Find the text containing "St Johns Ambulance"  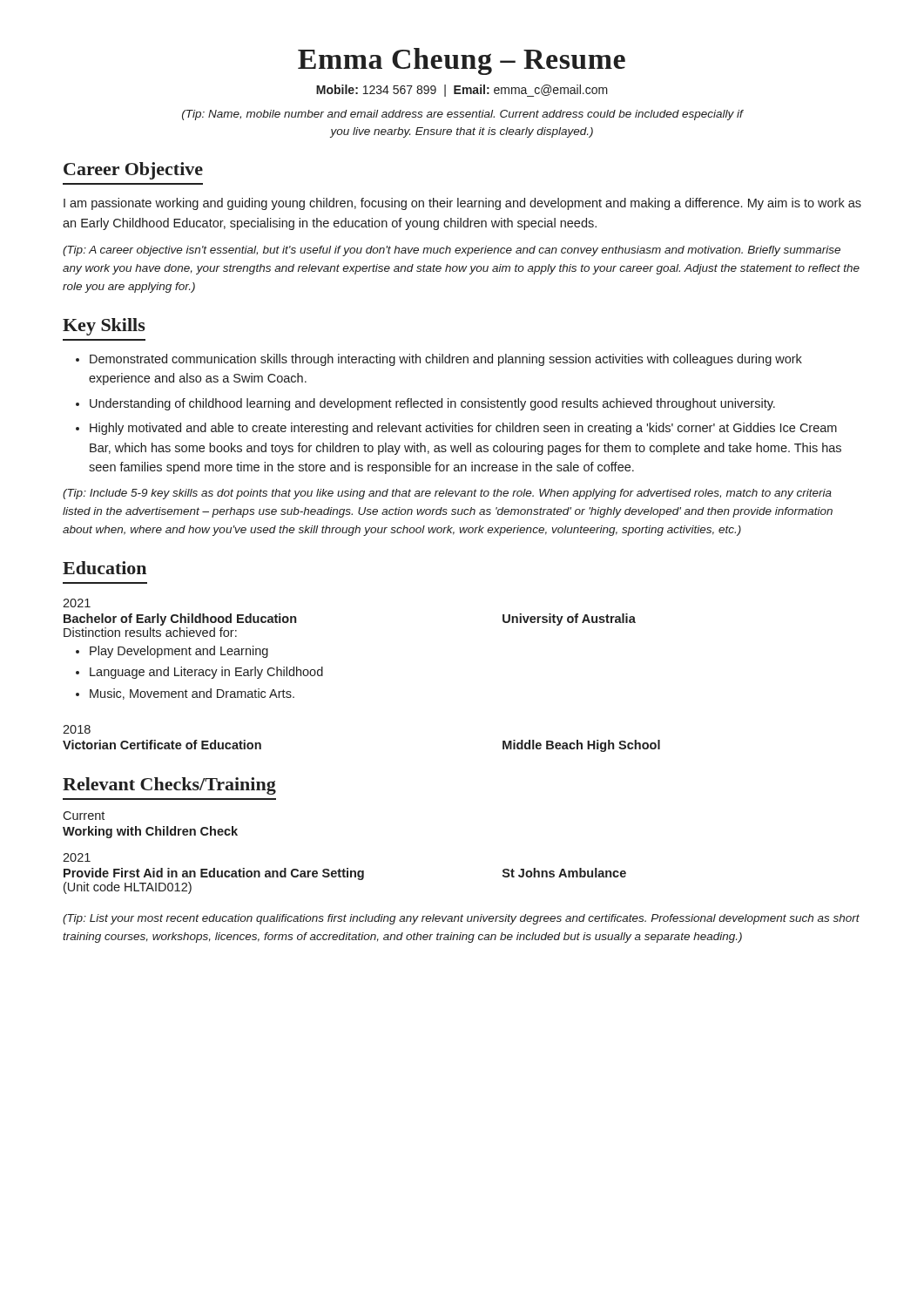pyautogui.click(x=564, y=873)
